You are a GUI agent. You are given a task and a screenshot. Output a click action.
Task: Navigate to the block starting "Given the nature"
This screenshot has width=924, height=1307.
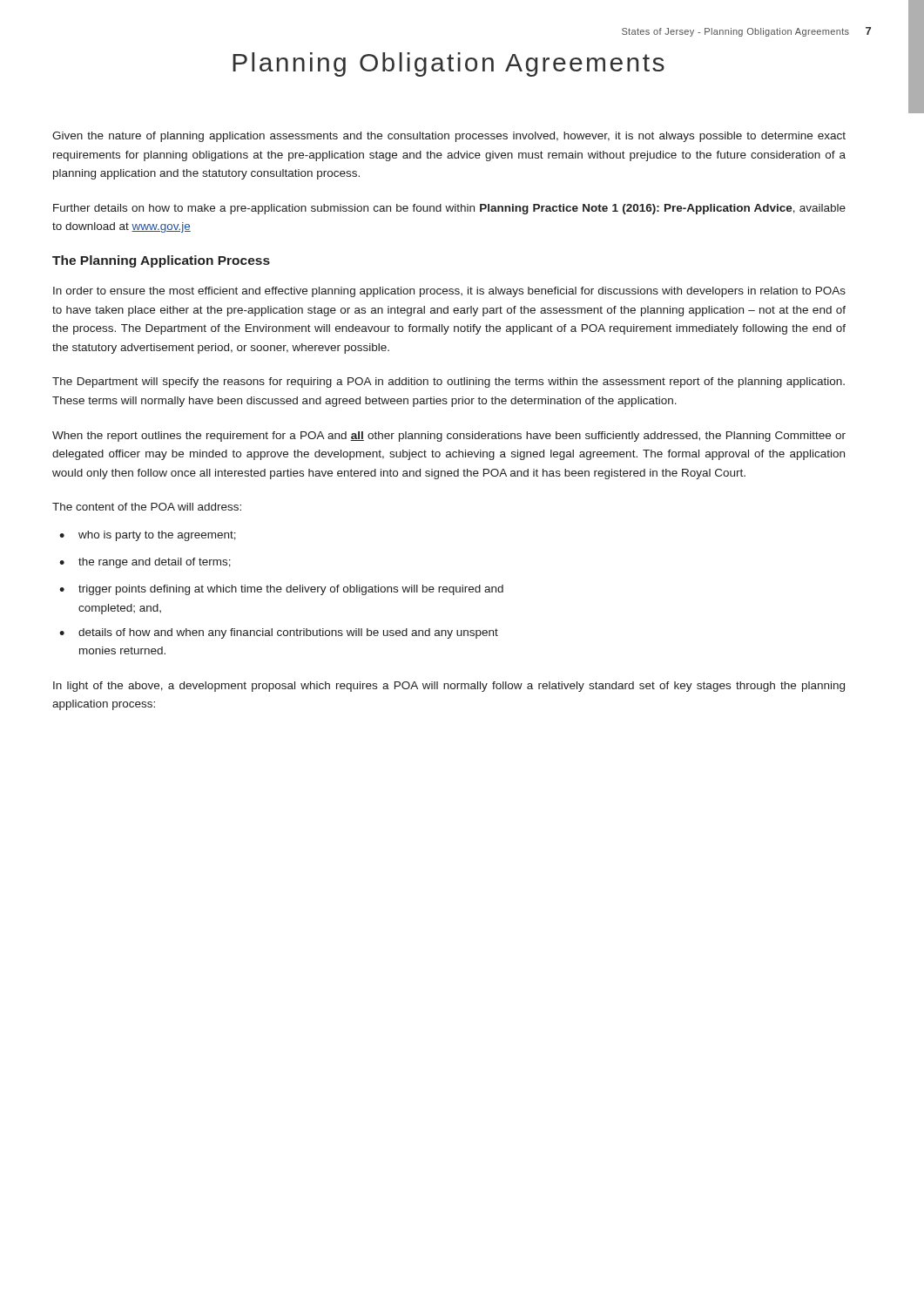point(449,154)
